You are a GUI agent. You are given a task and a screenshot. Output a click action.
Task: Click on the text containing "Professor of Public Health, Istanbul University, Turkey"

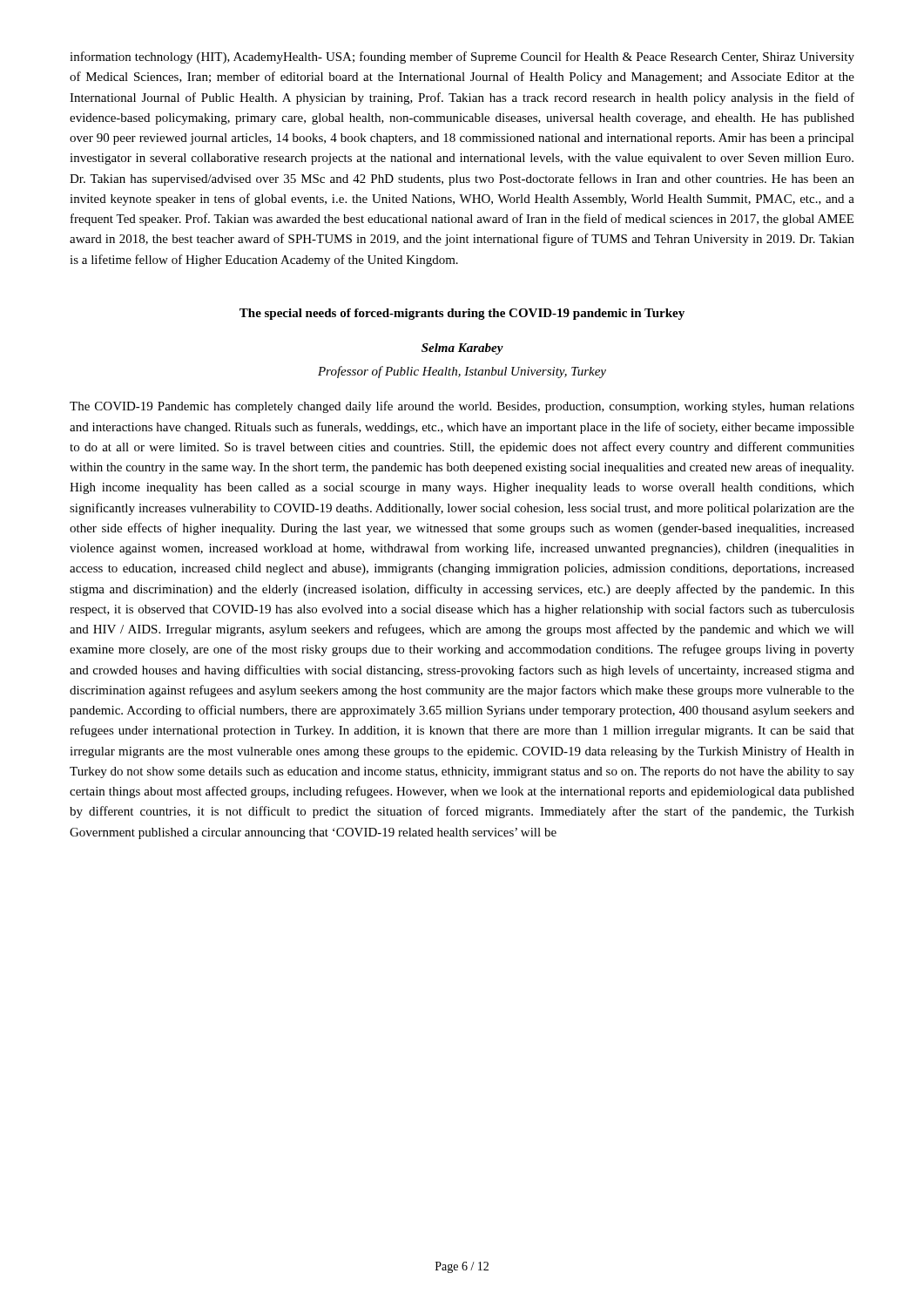coord(462,371)
